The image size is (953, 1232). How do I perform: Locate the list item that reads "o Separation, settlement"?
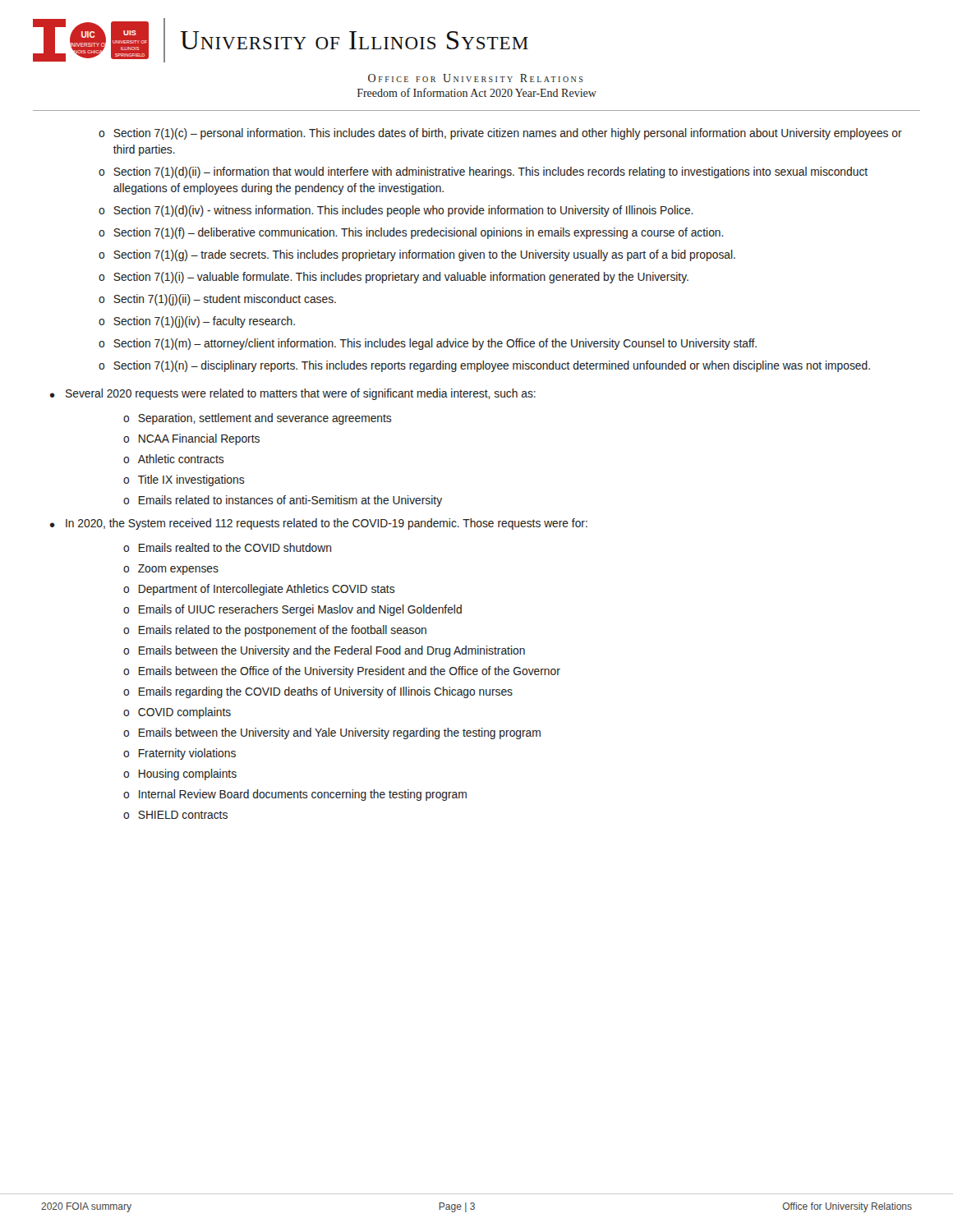click(x=257, y=419)
